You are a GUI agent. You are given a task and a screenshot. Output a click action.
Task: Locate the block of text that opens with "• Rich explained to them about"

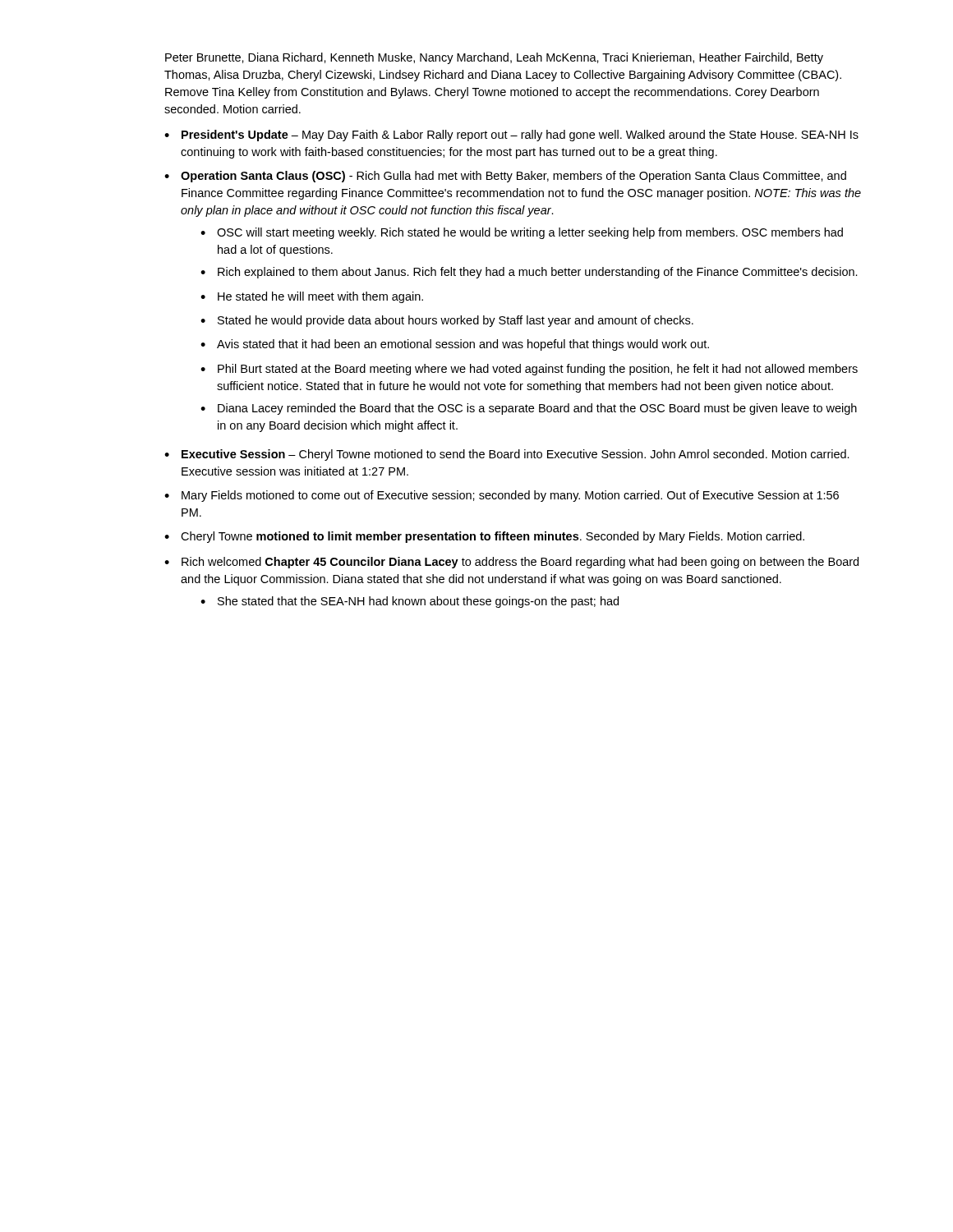532,273
